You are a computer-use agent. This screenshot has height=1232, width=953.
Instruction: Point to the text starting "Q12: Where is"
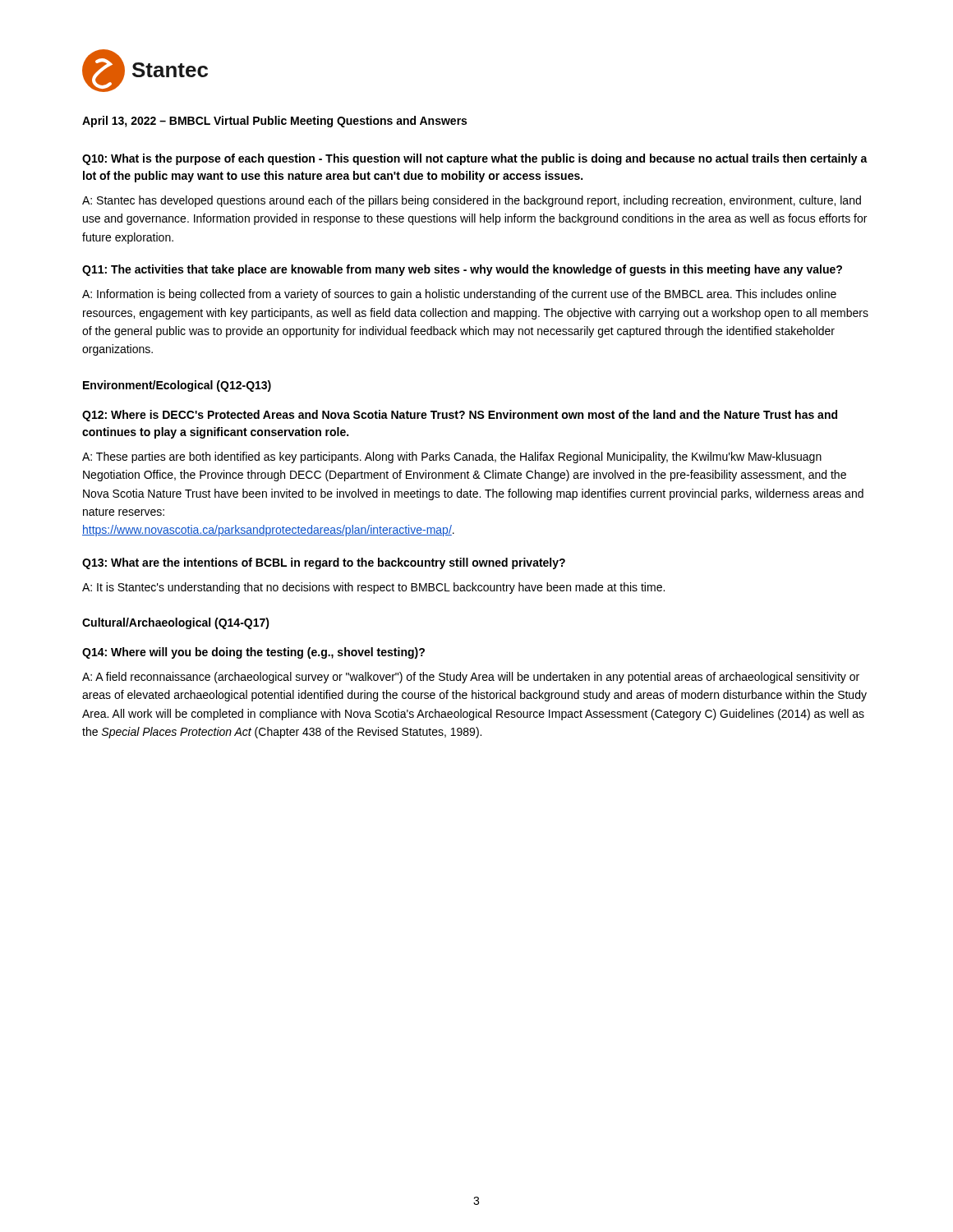460,423
